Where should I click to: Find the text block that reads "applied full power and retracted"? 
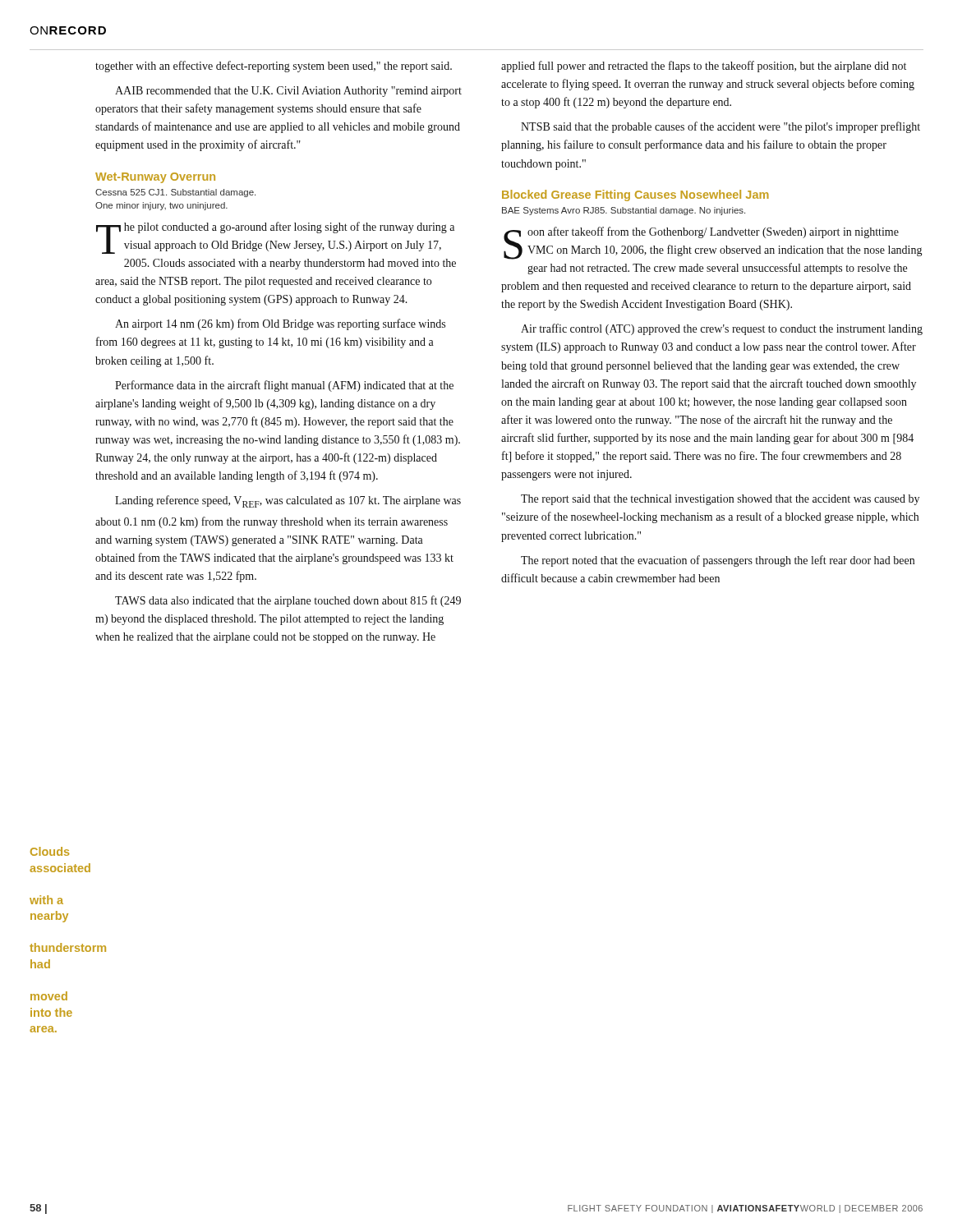(712, 115)
